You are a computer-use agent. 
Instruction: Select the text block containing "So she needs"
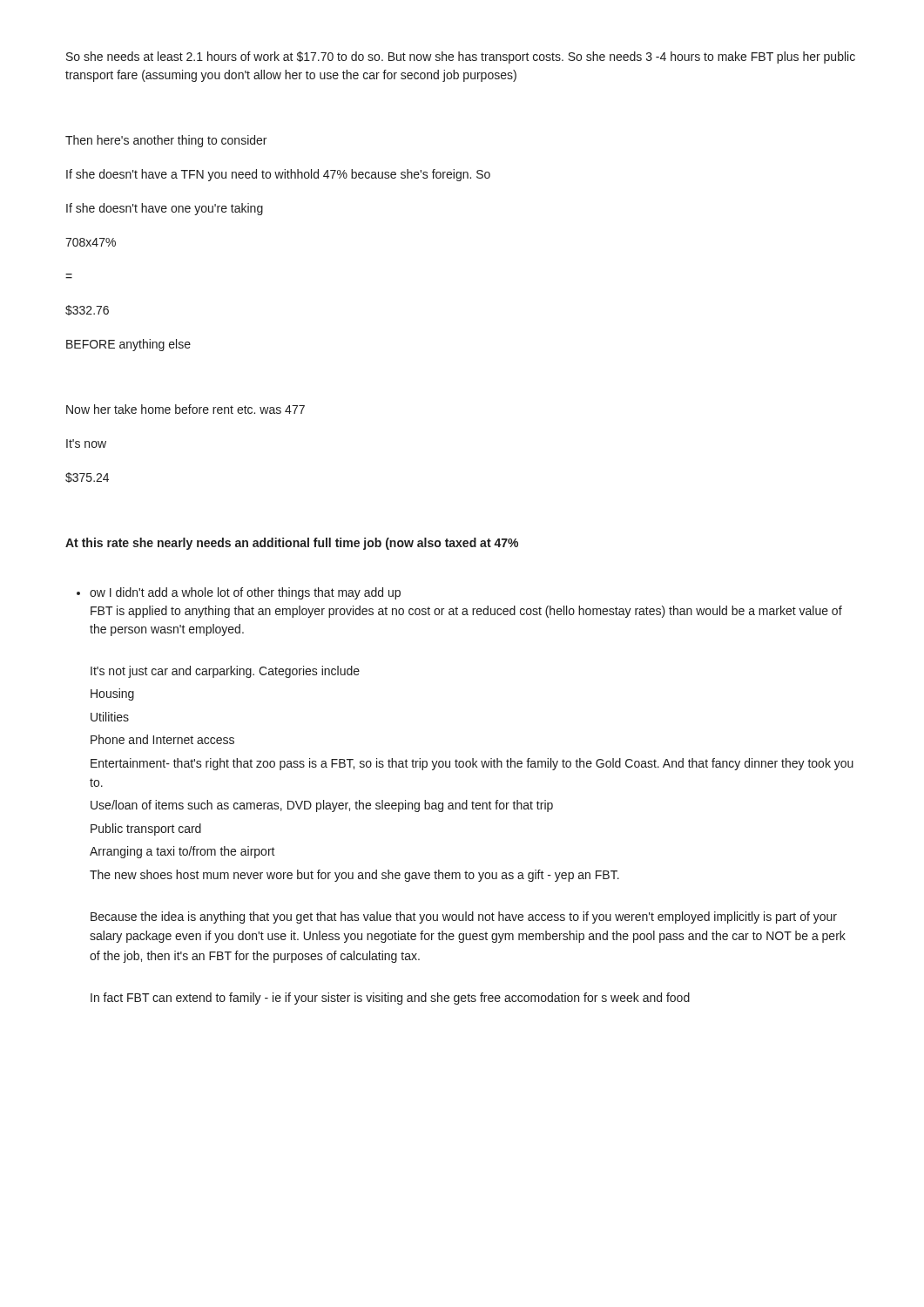(460, 66)
